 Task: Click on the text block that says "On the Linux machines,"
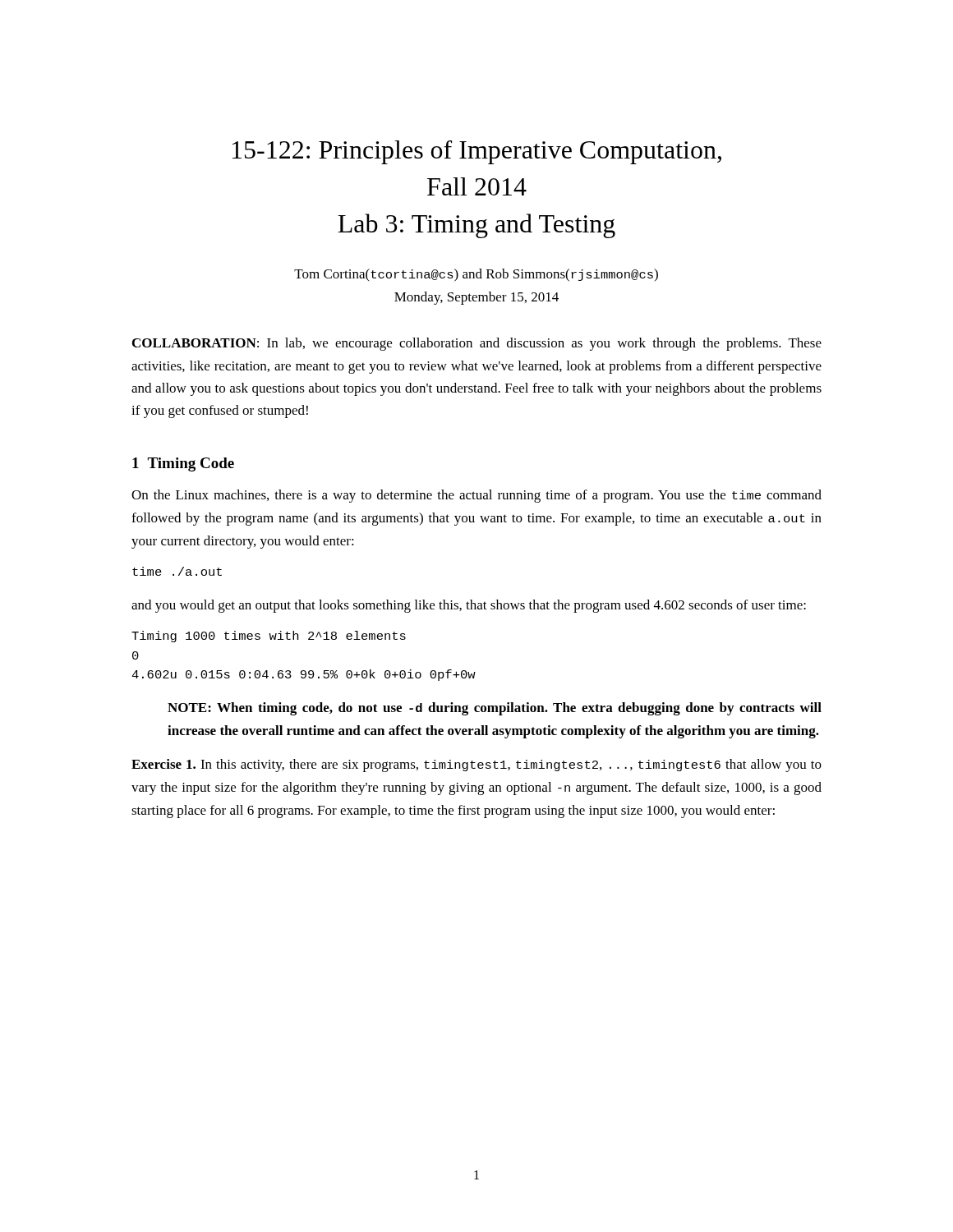[476, 518]
